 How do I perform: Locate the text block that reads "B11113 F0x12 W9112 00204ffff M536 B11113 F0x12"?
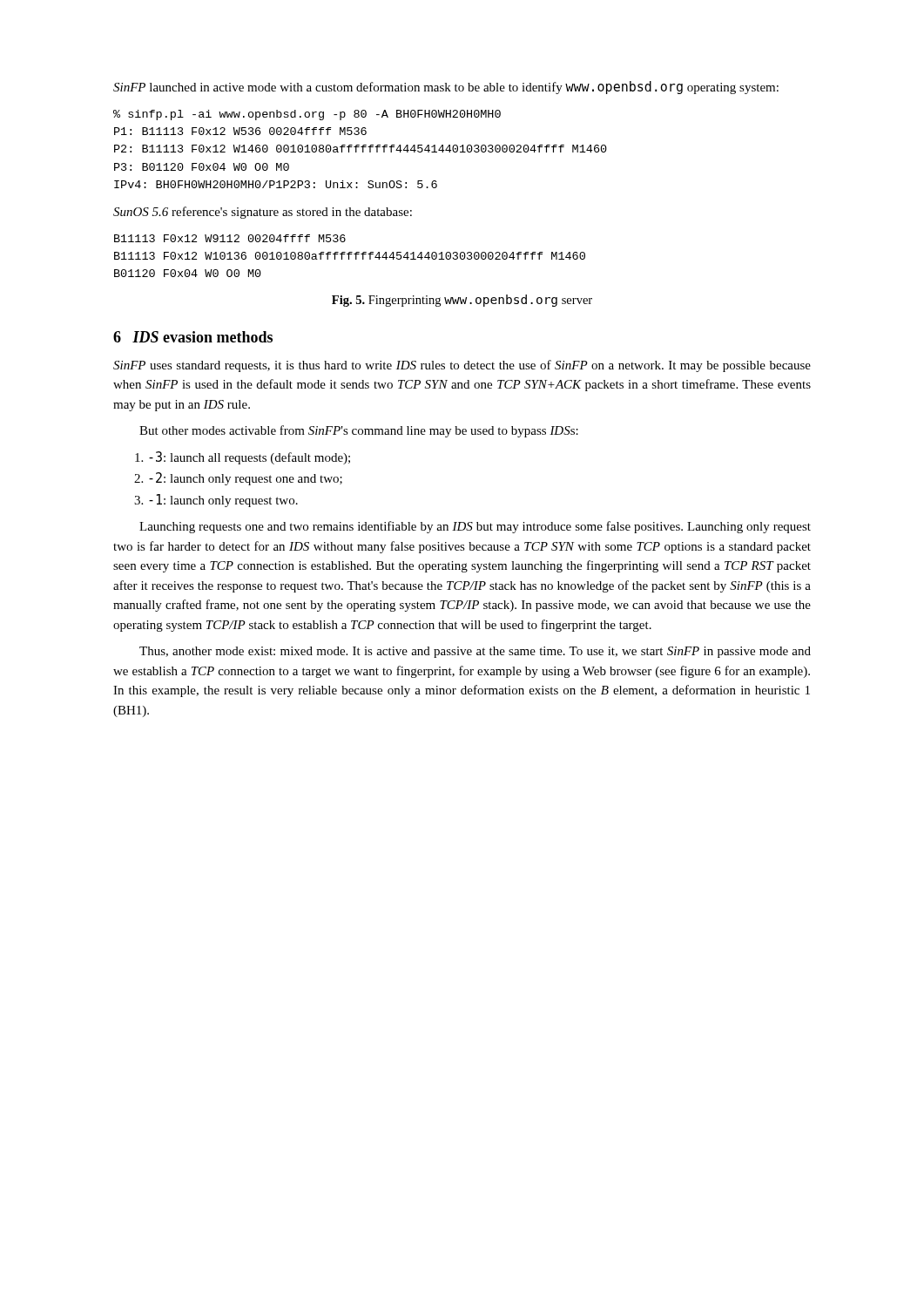click(x=350, y=257)
